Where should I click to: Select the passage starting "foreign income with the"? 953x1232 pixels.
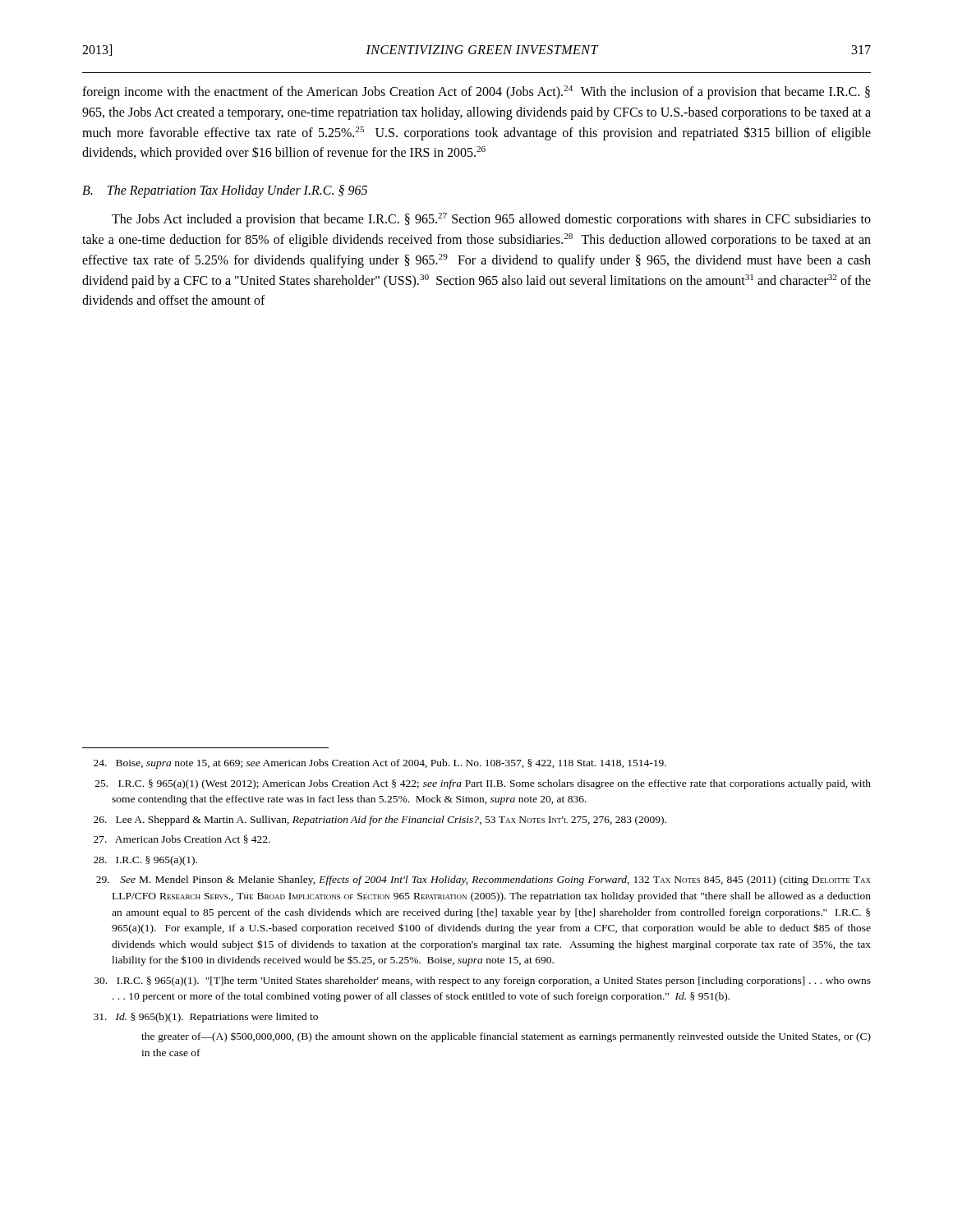pos(476,123)
